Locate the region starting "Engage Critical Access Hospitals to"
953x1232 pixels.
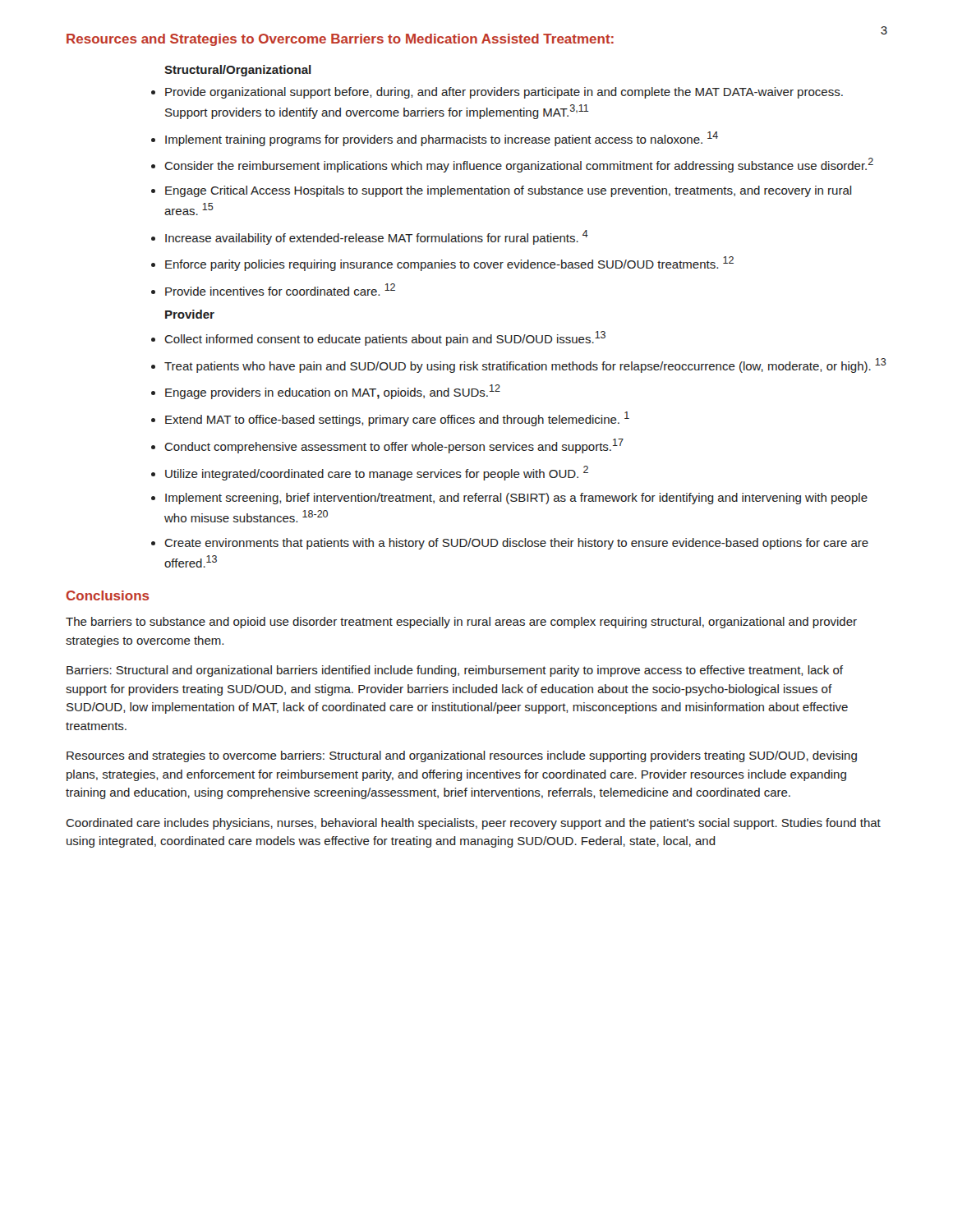coord(526,201)
